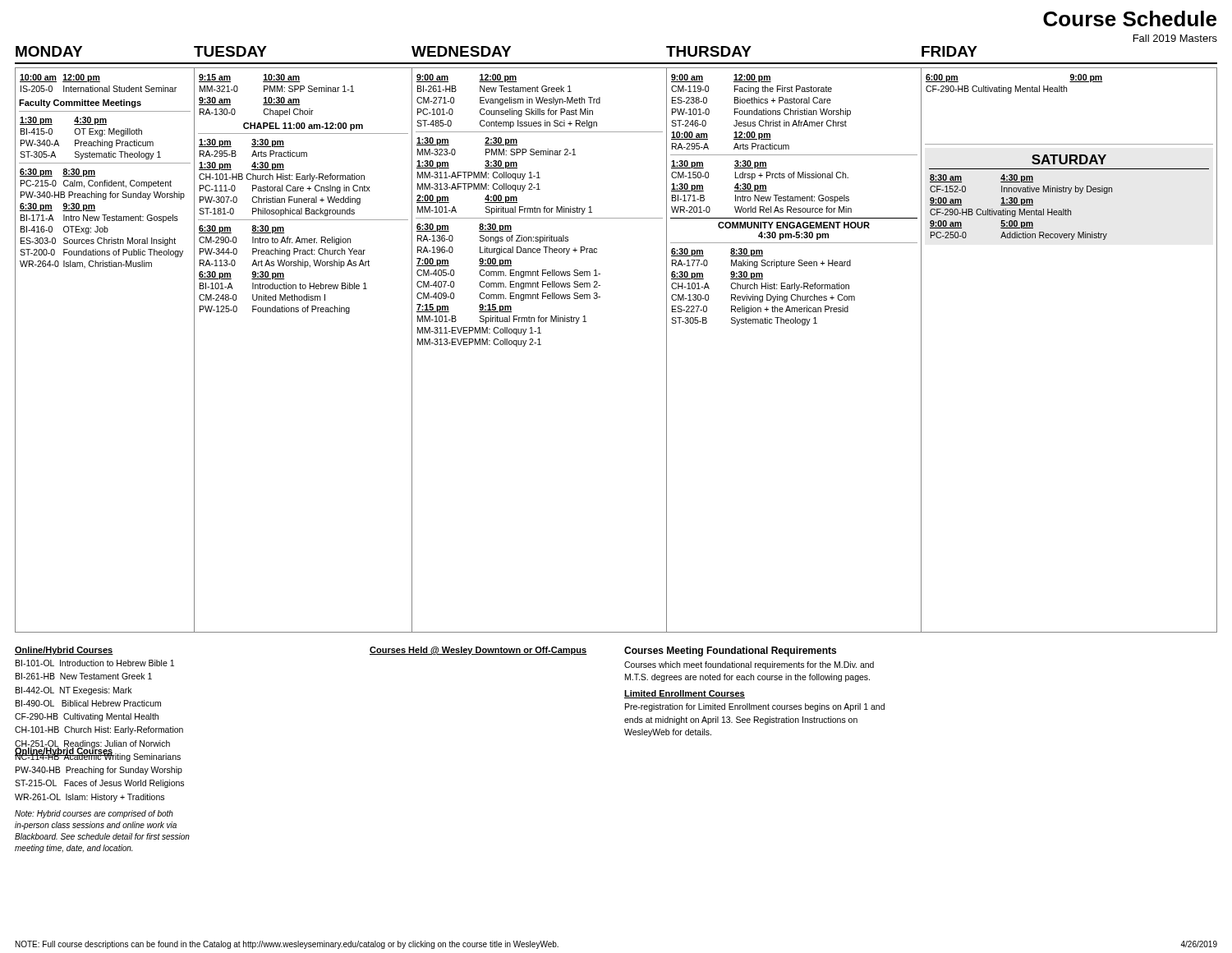This screenshot has width=1232, height=953.
Task: Where does it say "BI-101-OL Introduction to Hebrew Bible 1"?
Action: (x=95, y=663)
